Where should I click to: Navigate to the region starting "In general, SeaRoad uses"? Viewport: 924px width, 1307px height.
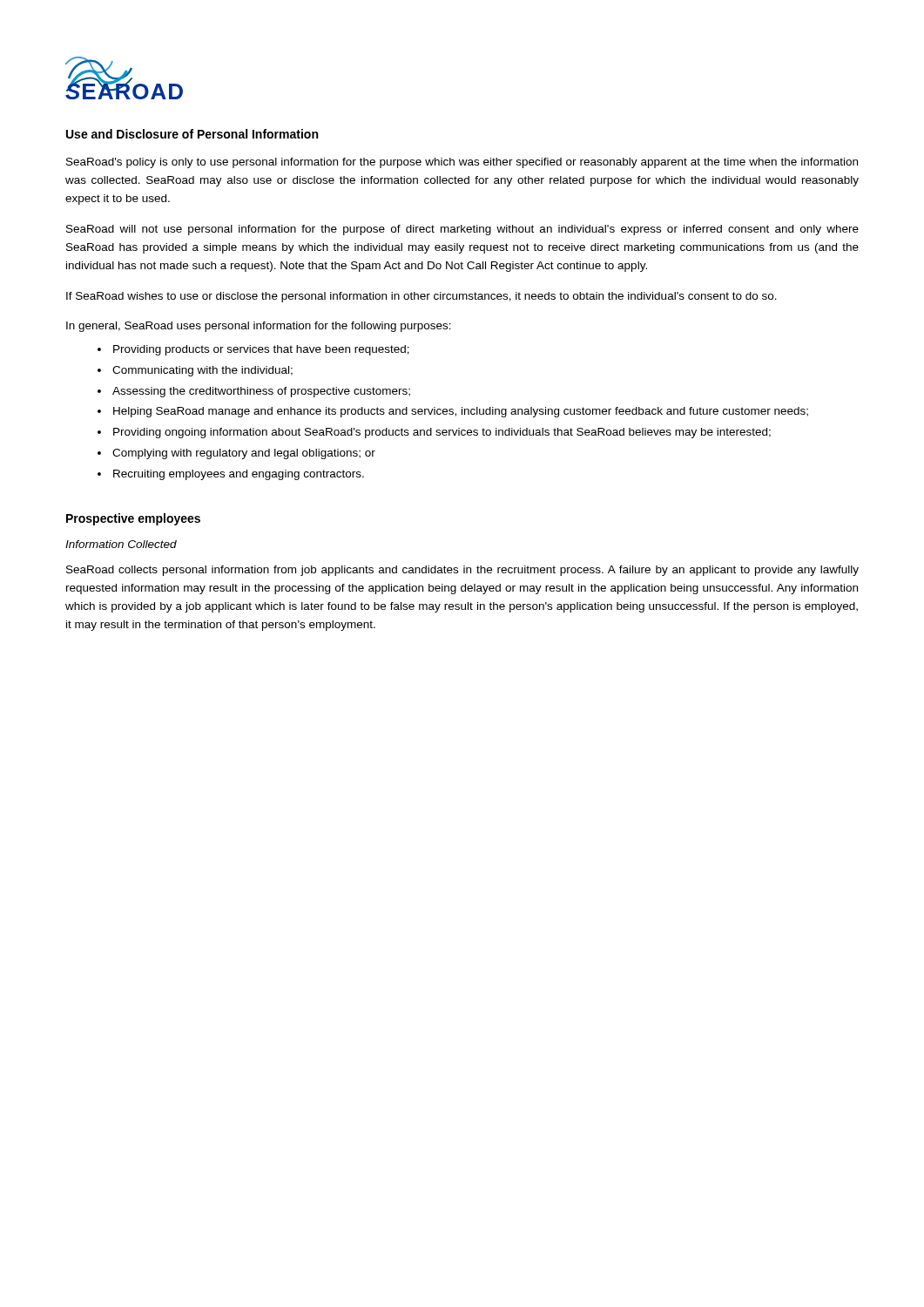click(258, 326)
